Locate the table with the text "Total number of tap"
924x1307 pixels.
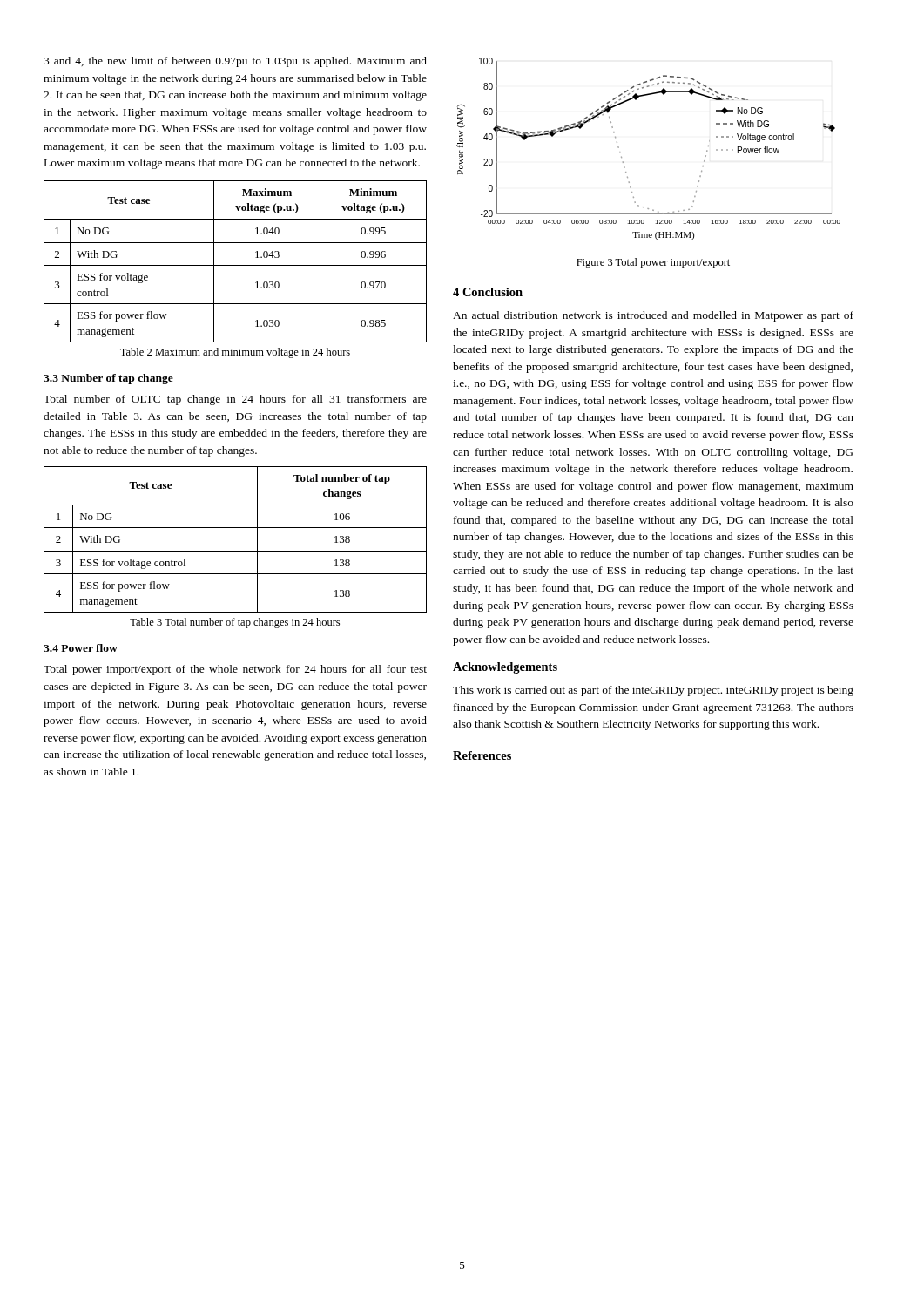click(x=235, y=539)
